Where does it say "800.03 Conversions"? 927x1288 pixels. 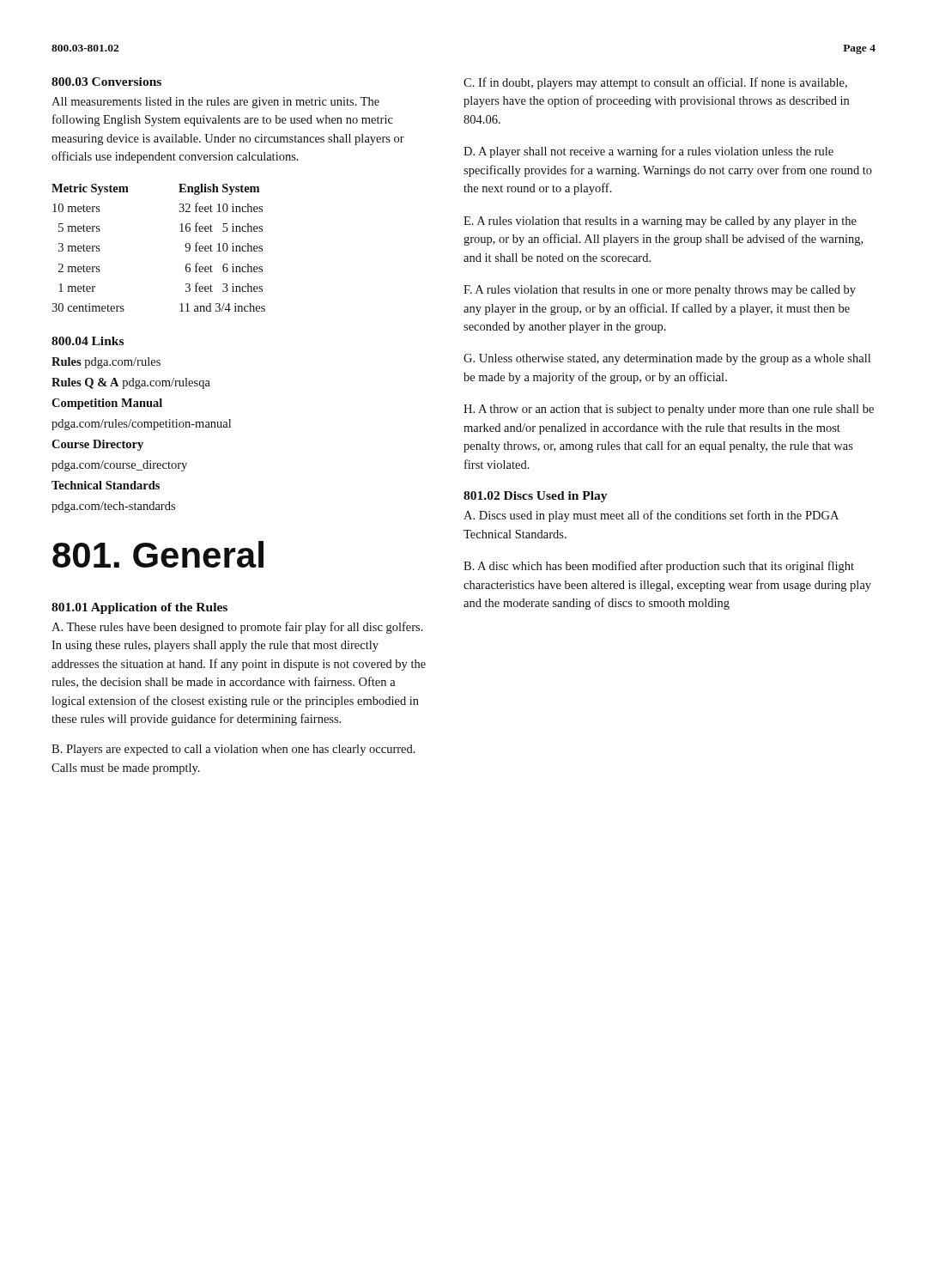pos(107,81)
